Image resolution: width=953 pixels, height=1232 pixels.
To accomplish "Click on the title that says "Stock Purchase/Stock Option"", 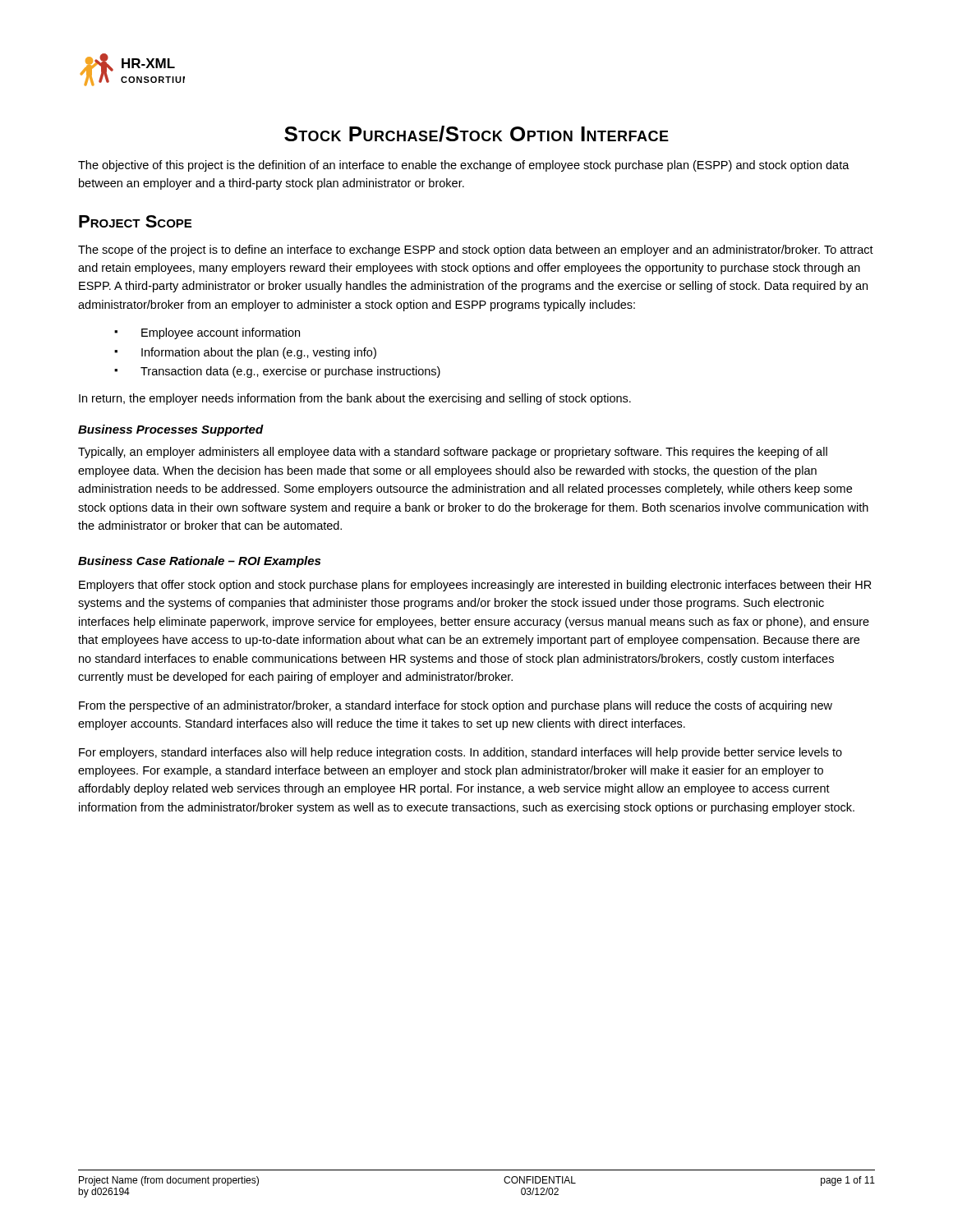I will click(476, 134).
